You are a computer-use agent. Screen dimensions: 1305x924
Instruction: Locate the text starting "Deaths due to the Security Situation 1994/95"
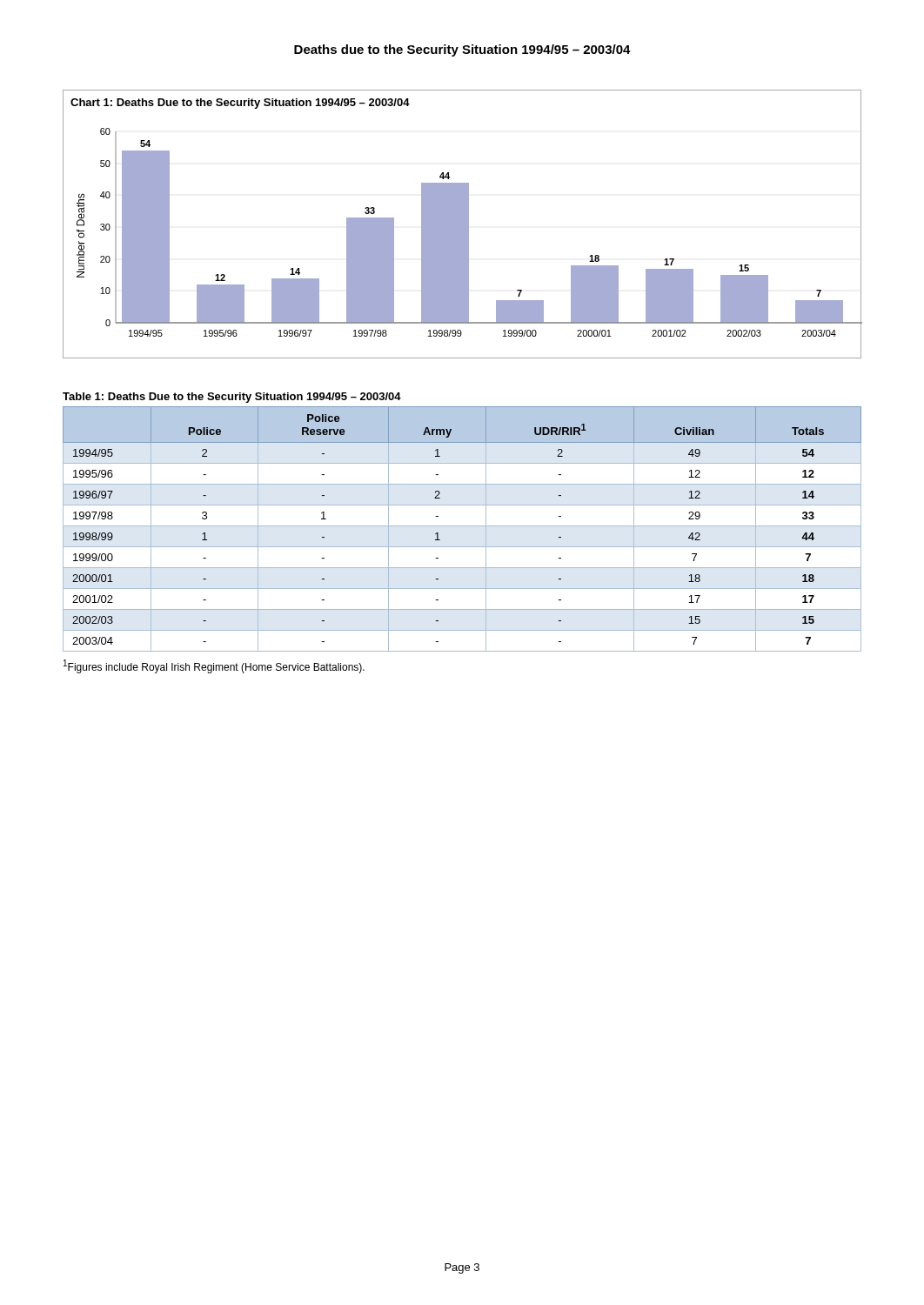(462, 49)
